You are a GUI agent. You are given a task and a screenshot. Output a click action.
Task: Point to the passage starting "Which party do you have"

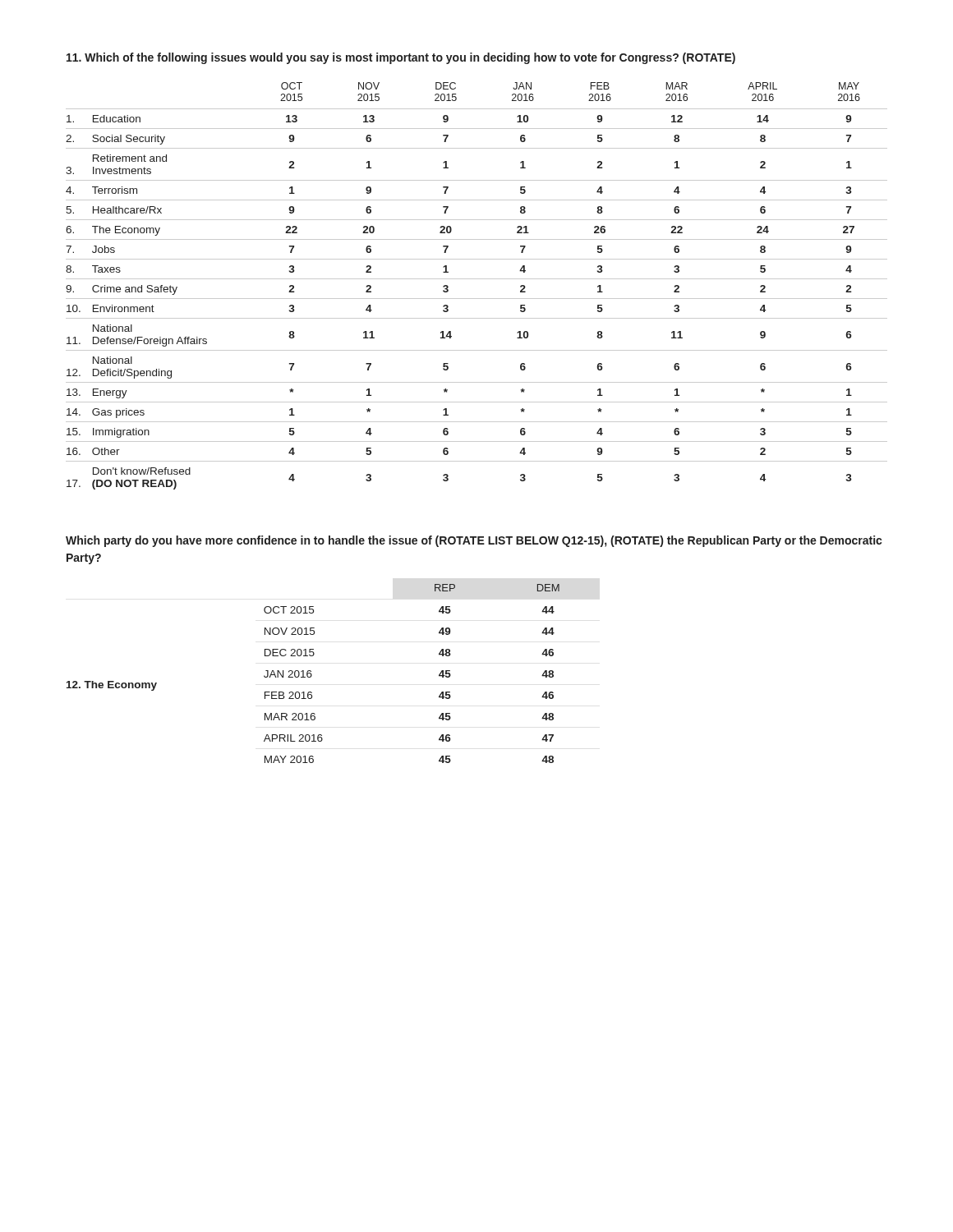(474, 549)
